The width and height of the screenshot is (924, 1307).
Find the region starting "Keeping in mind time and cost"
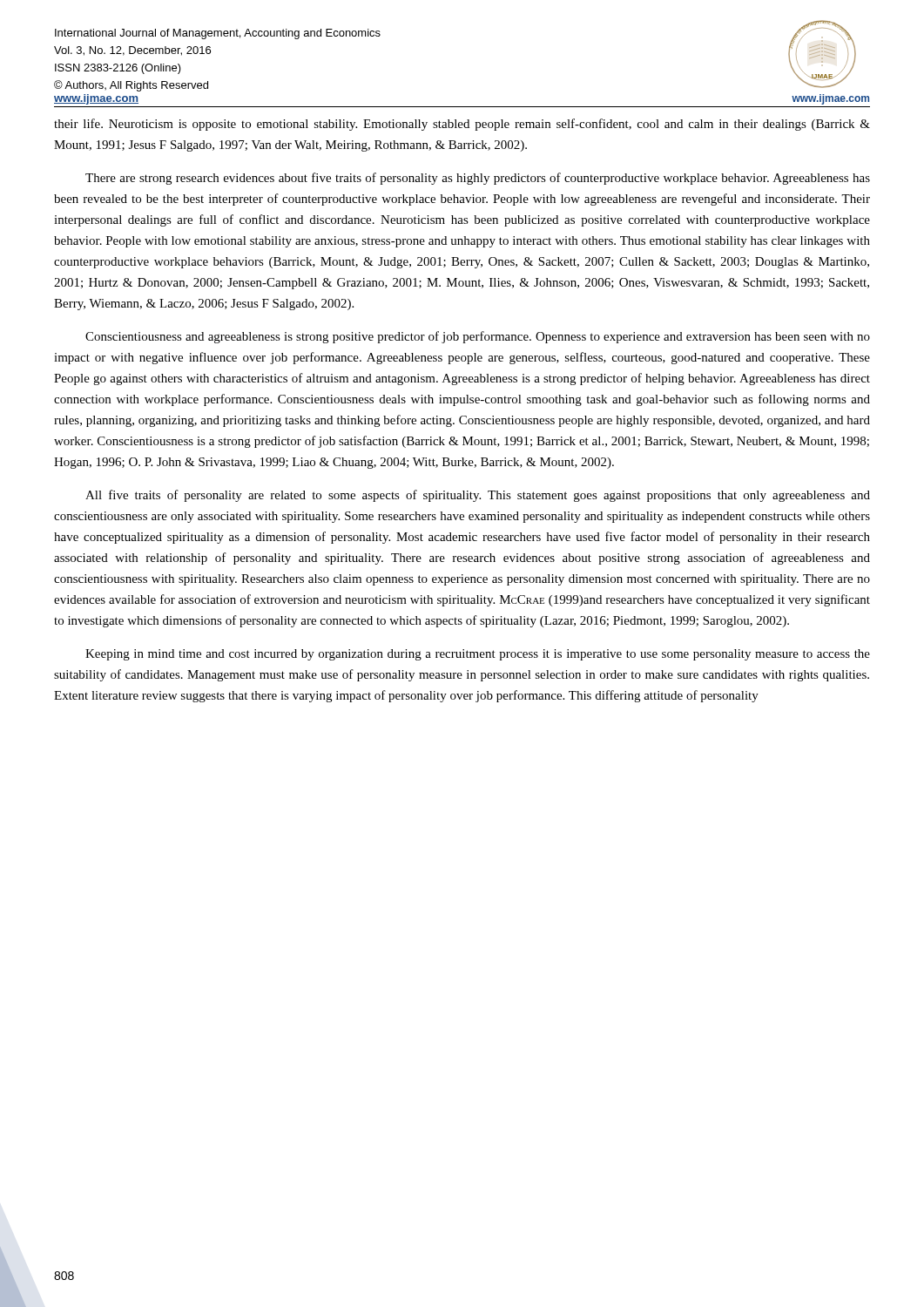coord(462,674)
